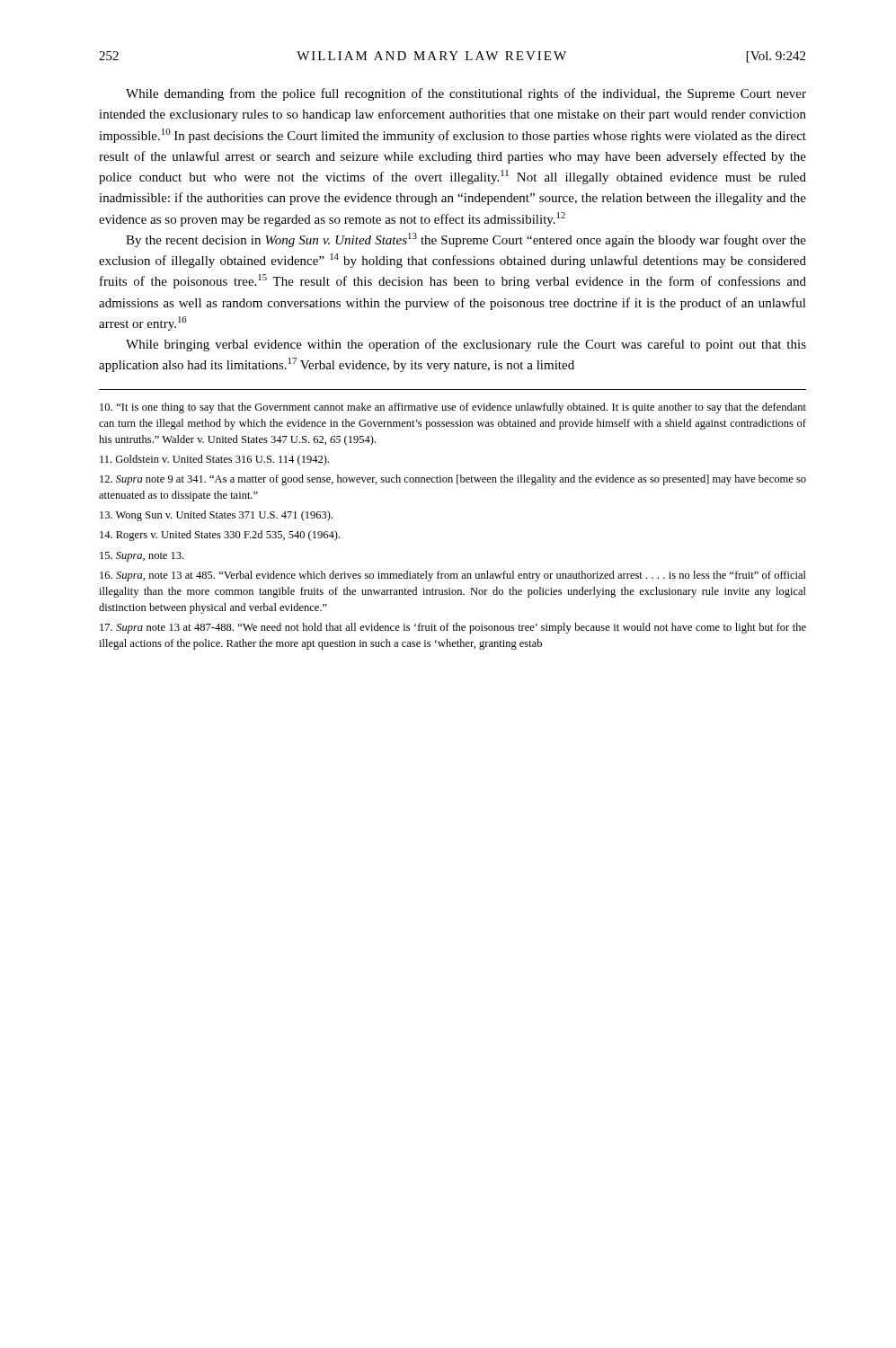Select the text starting "Supra note 13 at 487-488. “We need not"
The image size is (896, 1348).
[x=452, y=635]
